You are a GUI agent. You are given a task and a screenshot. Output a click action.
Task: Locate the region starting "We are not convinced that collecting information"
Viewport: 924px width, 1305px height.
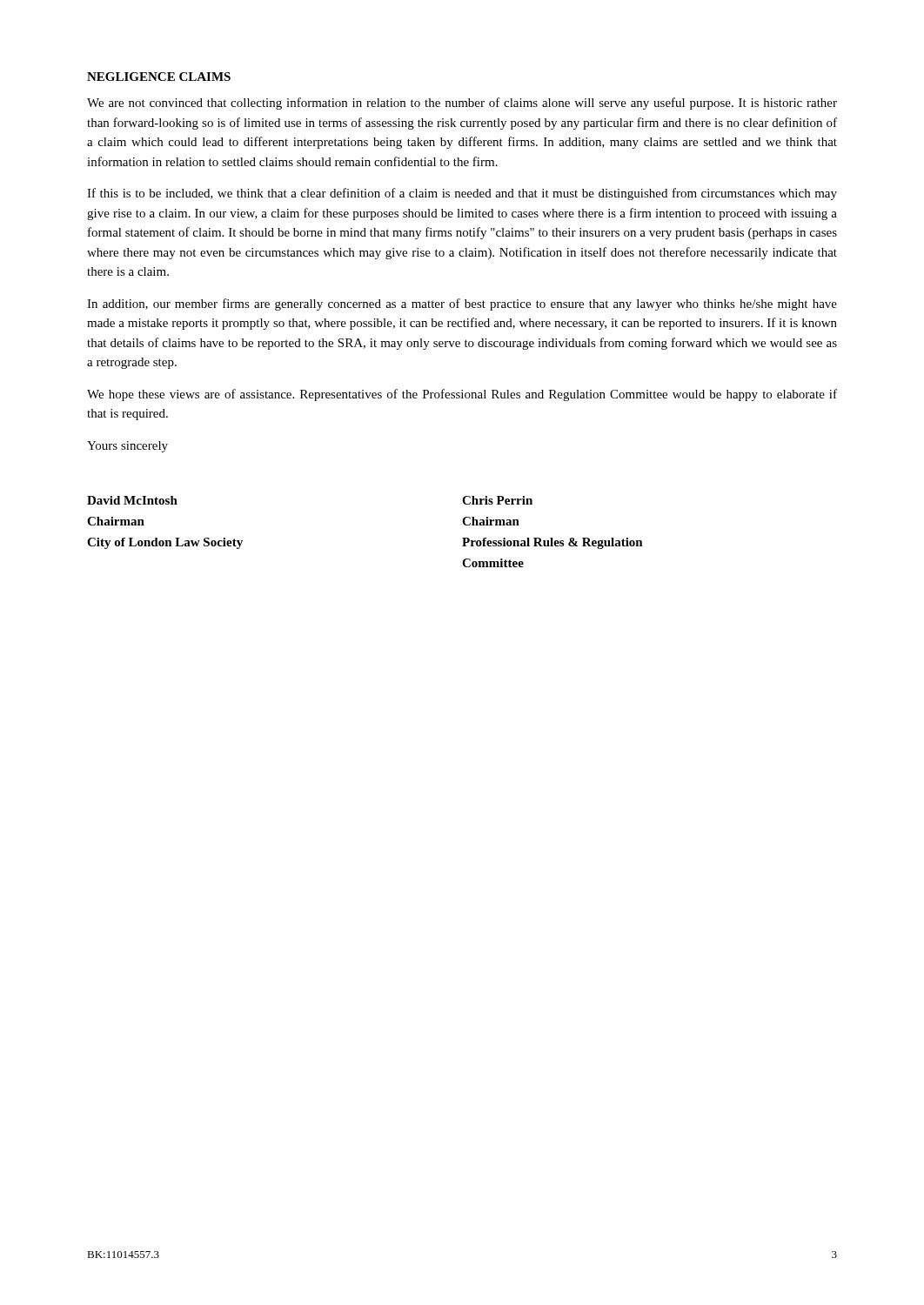tap(462, 132)
